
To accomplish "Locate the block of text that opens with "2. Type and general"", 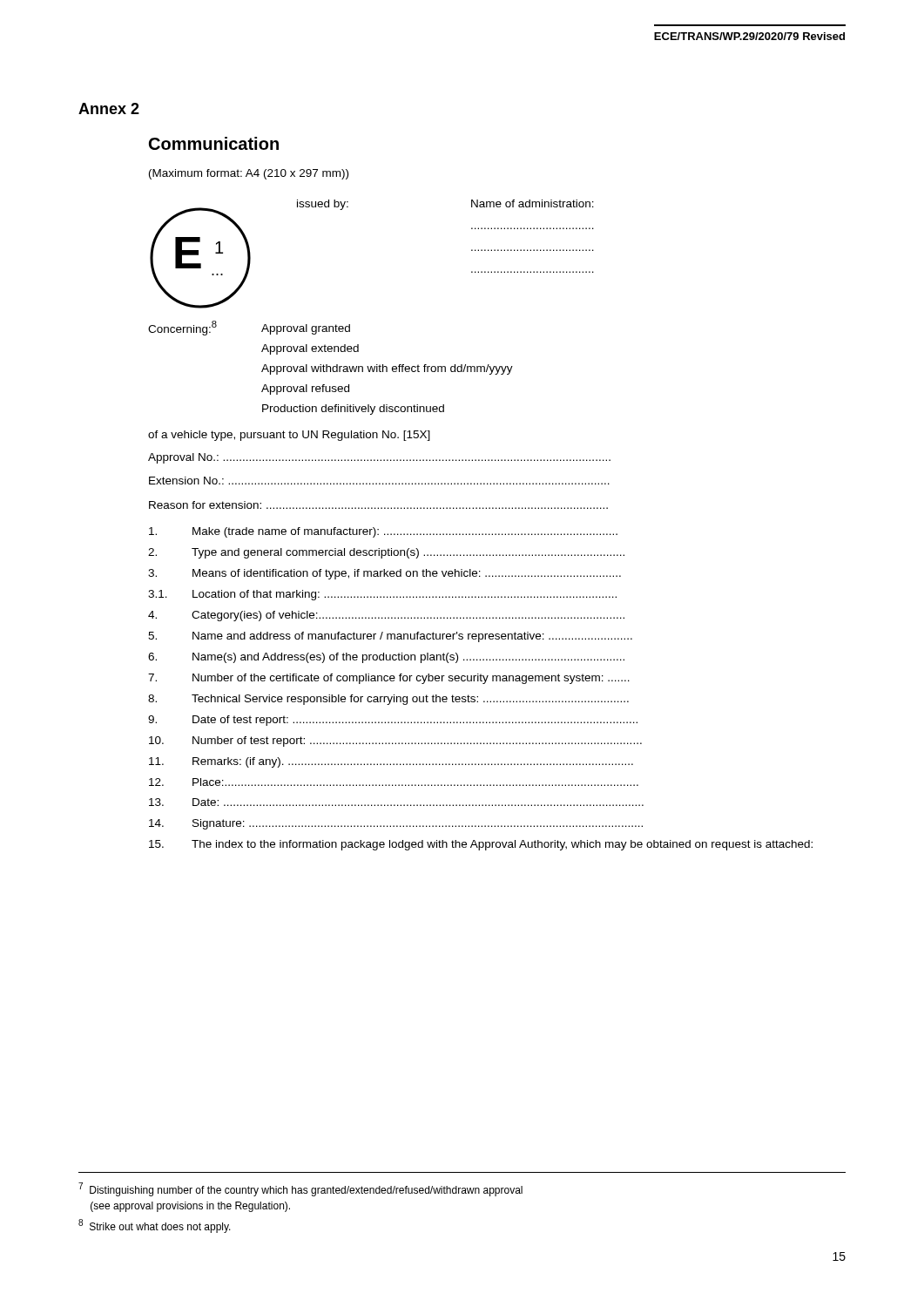I will tap(497, 553).
